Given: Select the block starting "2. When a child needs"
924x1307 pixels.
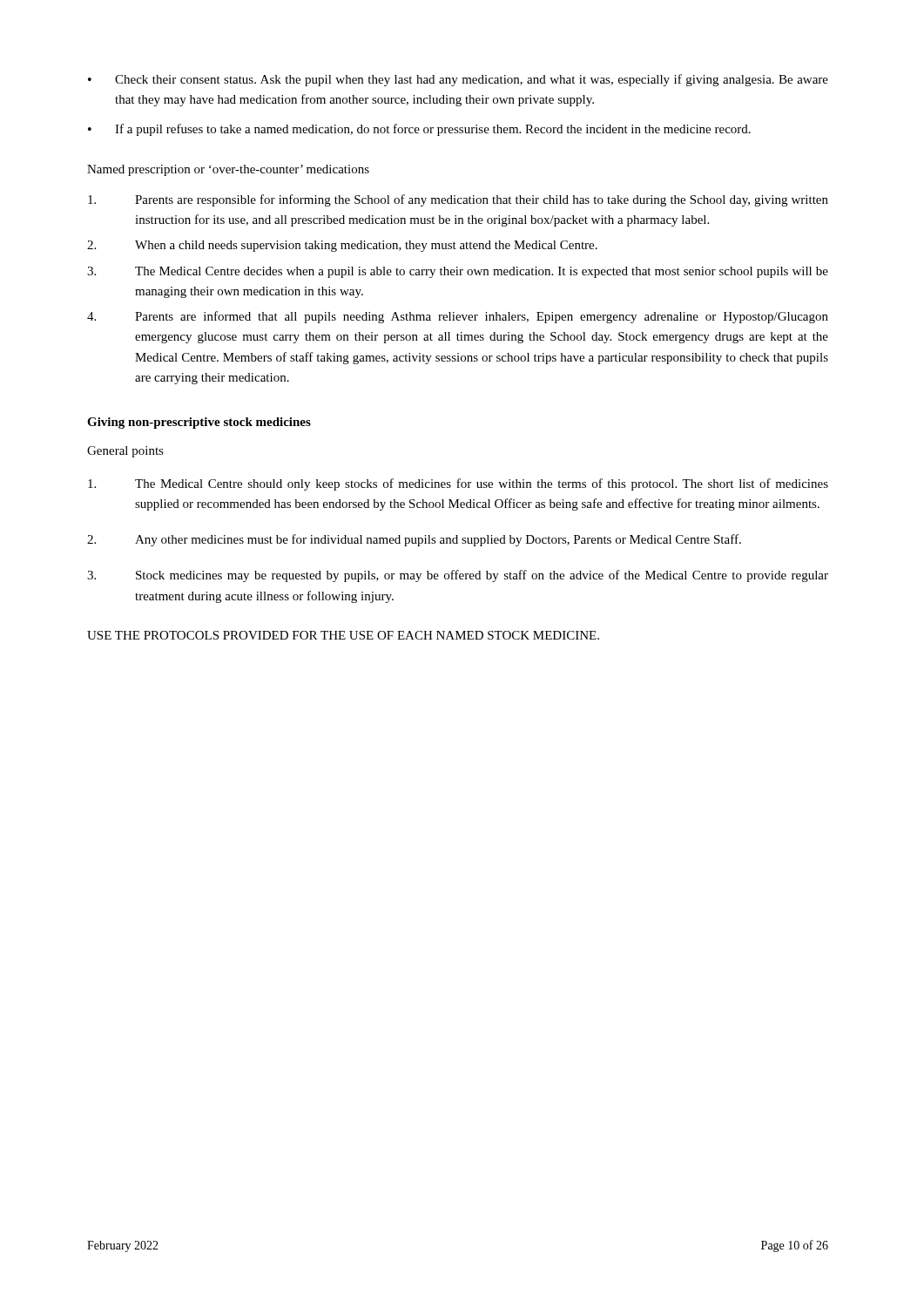Looking at the screenshot, I should pos(458,246).
